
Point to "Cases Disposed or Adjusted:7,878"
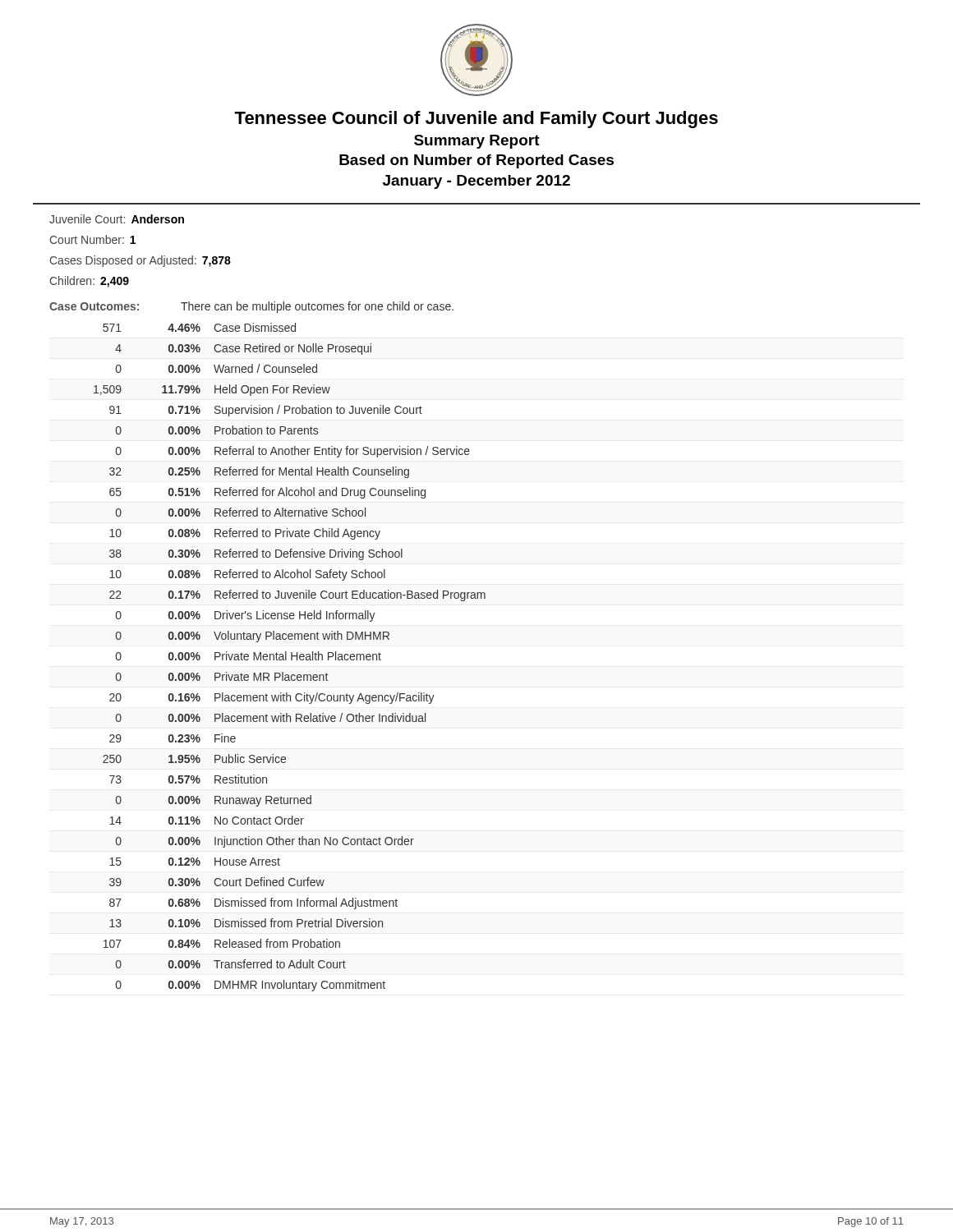pyautogui.click(x=140, y=261)
